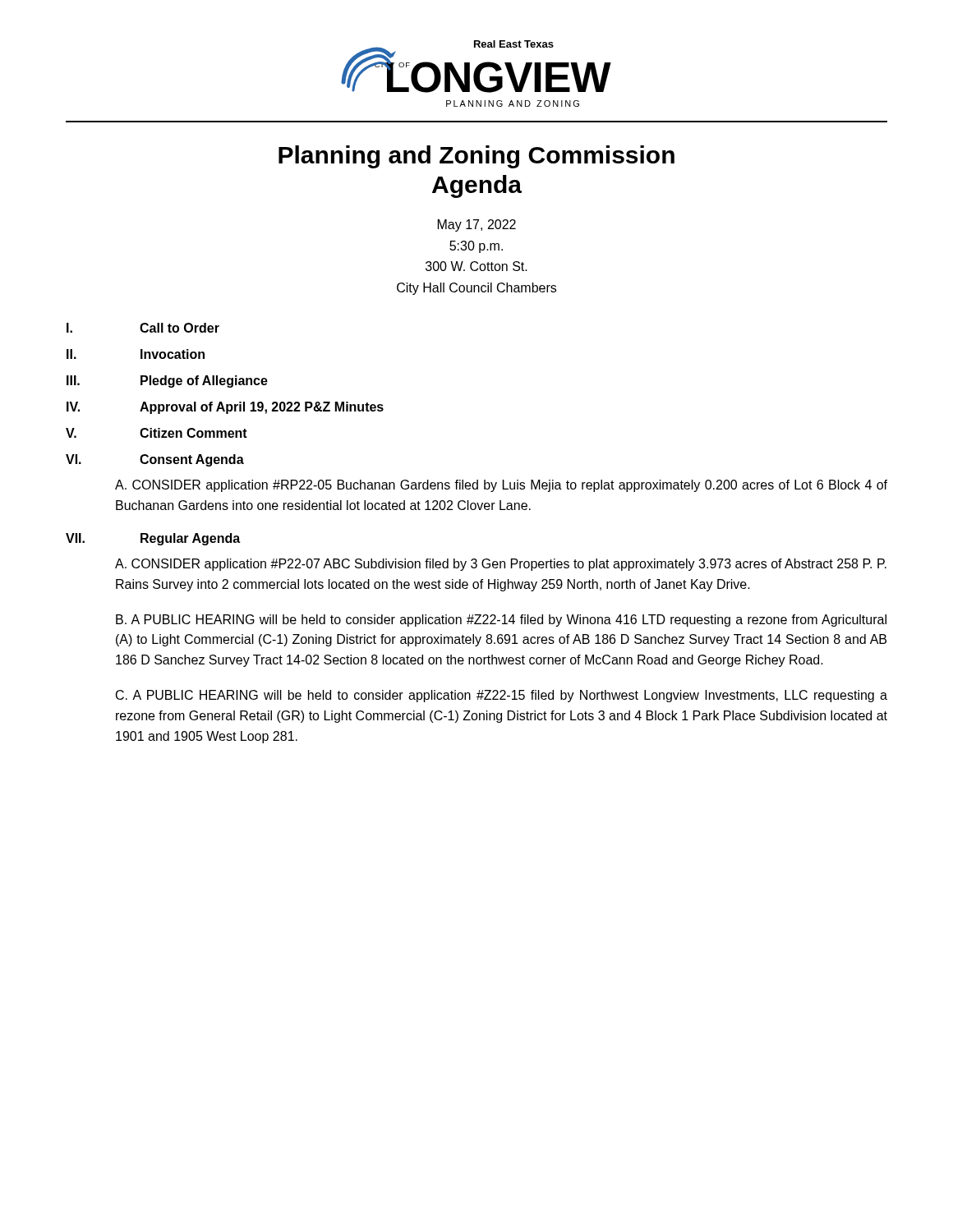Find the list item containing "A. CONSIDER application #RP22-05 Buchanan Gardens filed"
Viewport: 953px width, 1232px height.
501,495
